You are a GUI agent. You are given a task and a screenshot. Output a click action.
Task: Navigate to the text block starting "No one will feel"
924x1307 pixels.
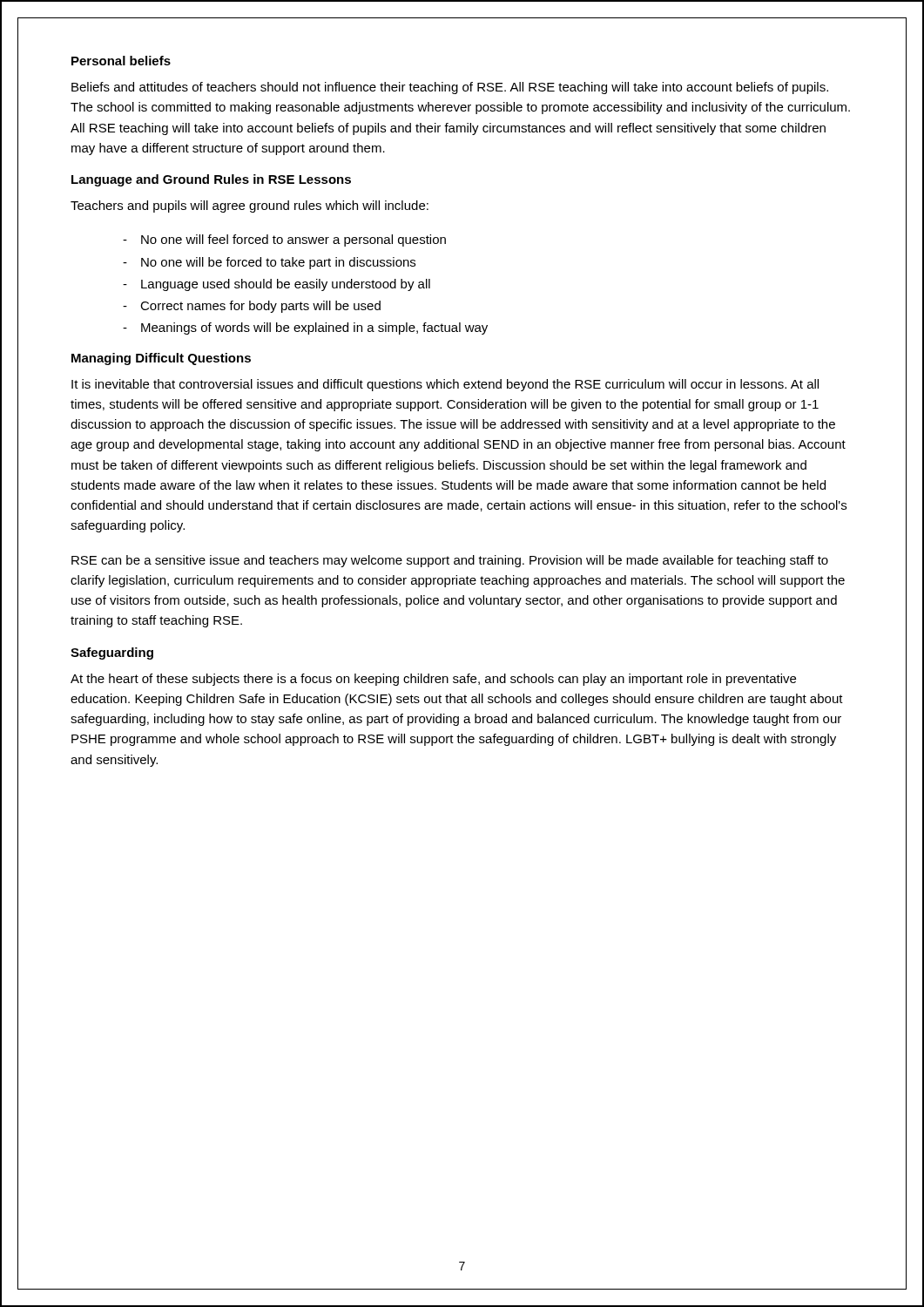293,239
